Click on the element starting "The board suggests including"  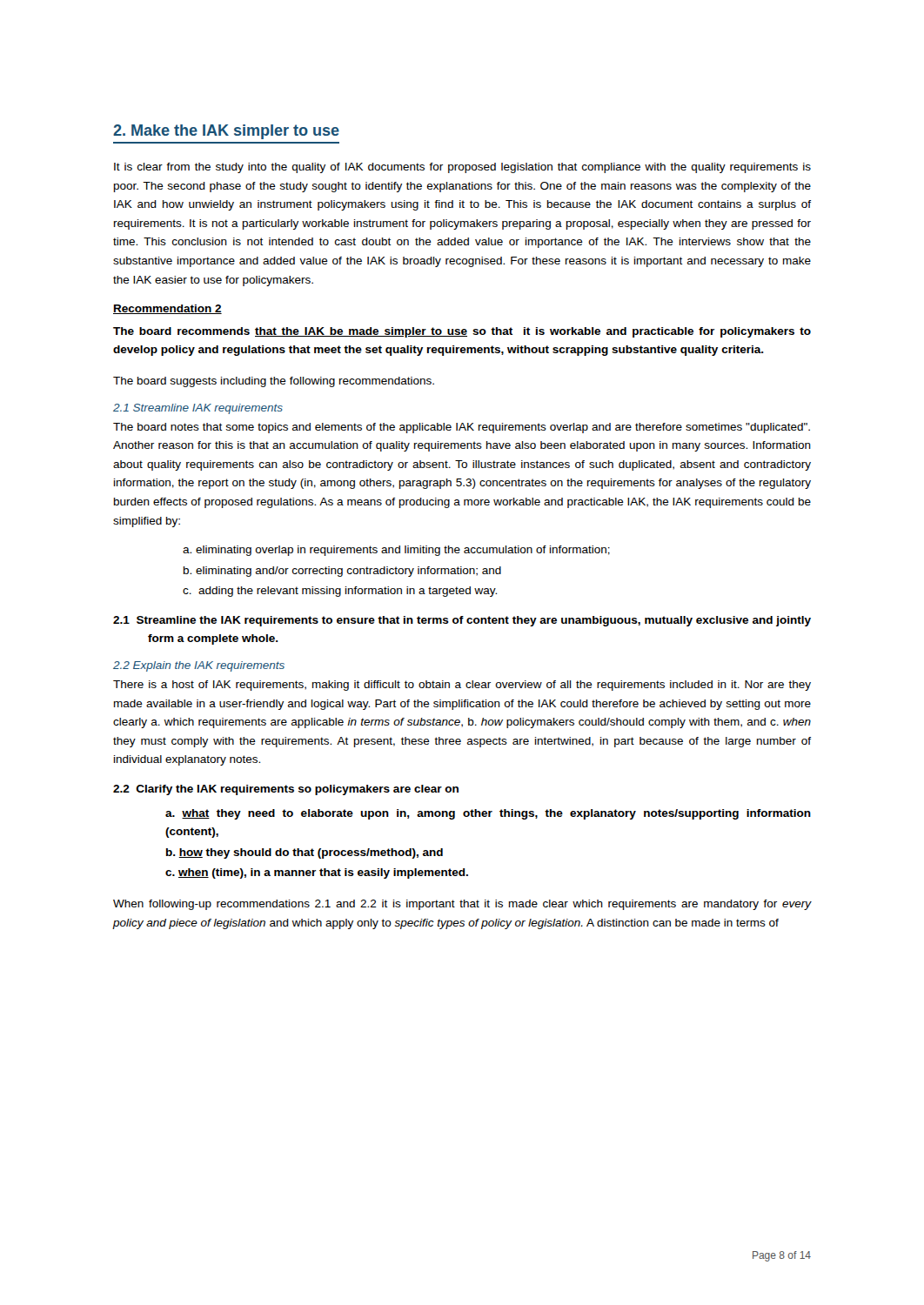[274, 381]
